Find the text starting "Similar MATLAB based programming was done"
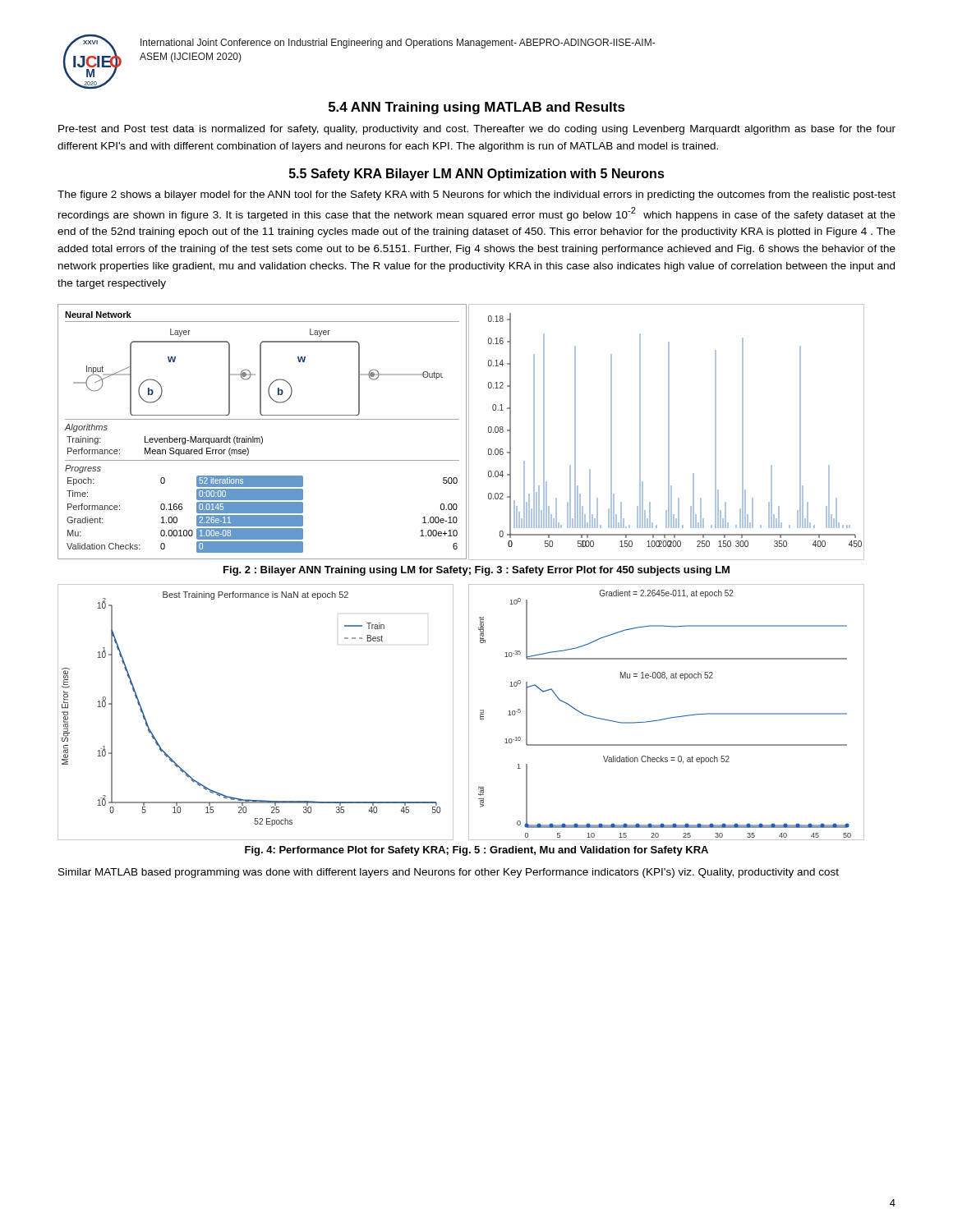Screen dimensions: 1232x953 pyautogui.click(x=448, y=872)
